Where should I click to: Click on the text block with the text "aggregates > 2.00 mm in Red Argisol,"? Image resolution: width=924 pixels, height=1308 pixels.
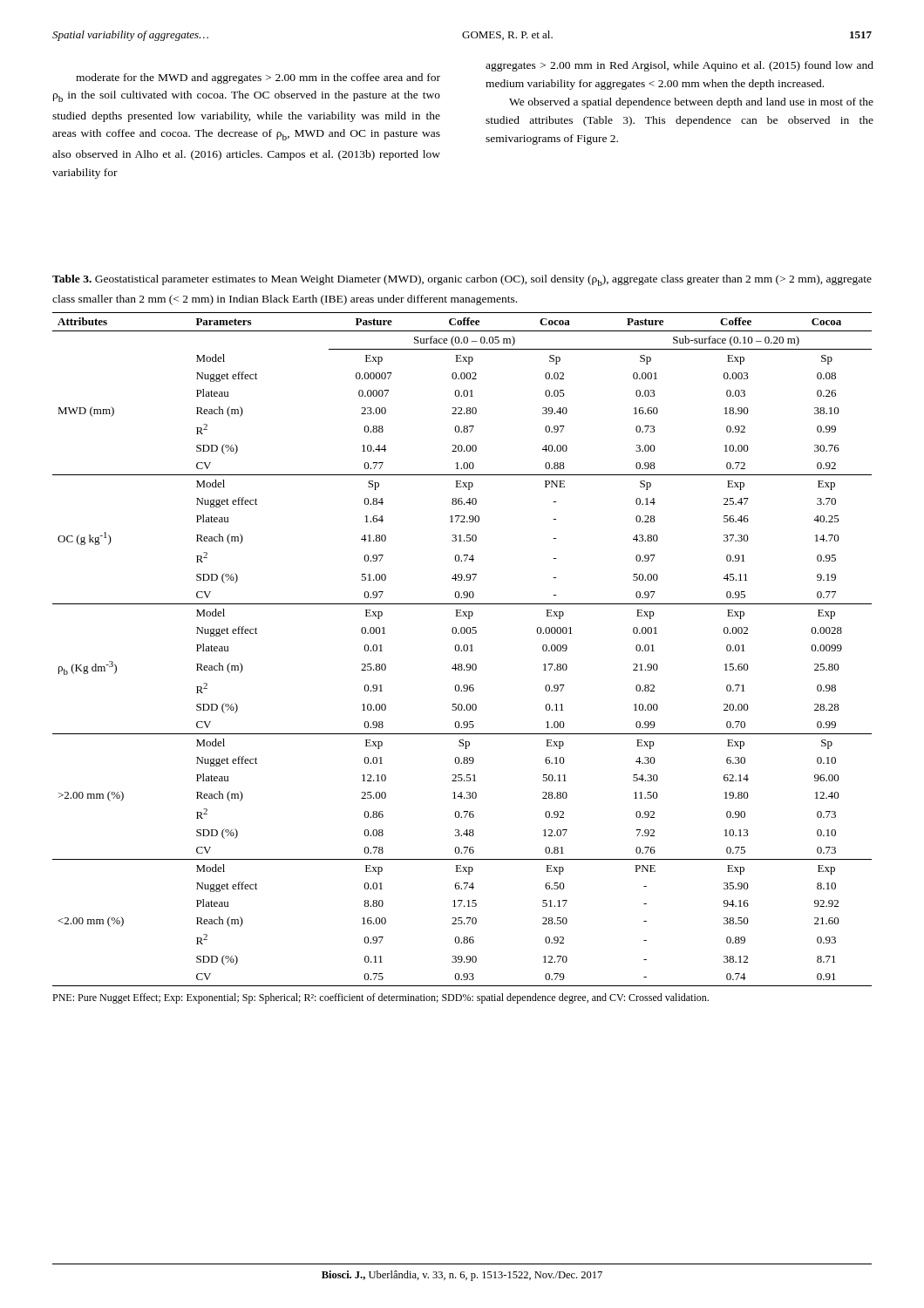(680, 102)
